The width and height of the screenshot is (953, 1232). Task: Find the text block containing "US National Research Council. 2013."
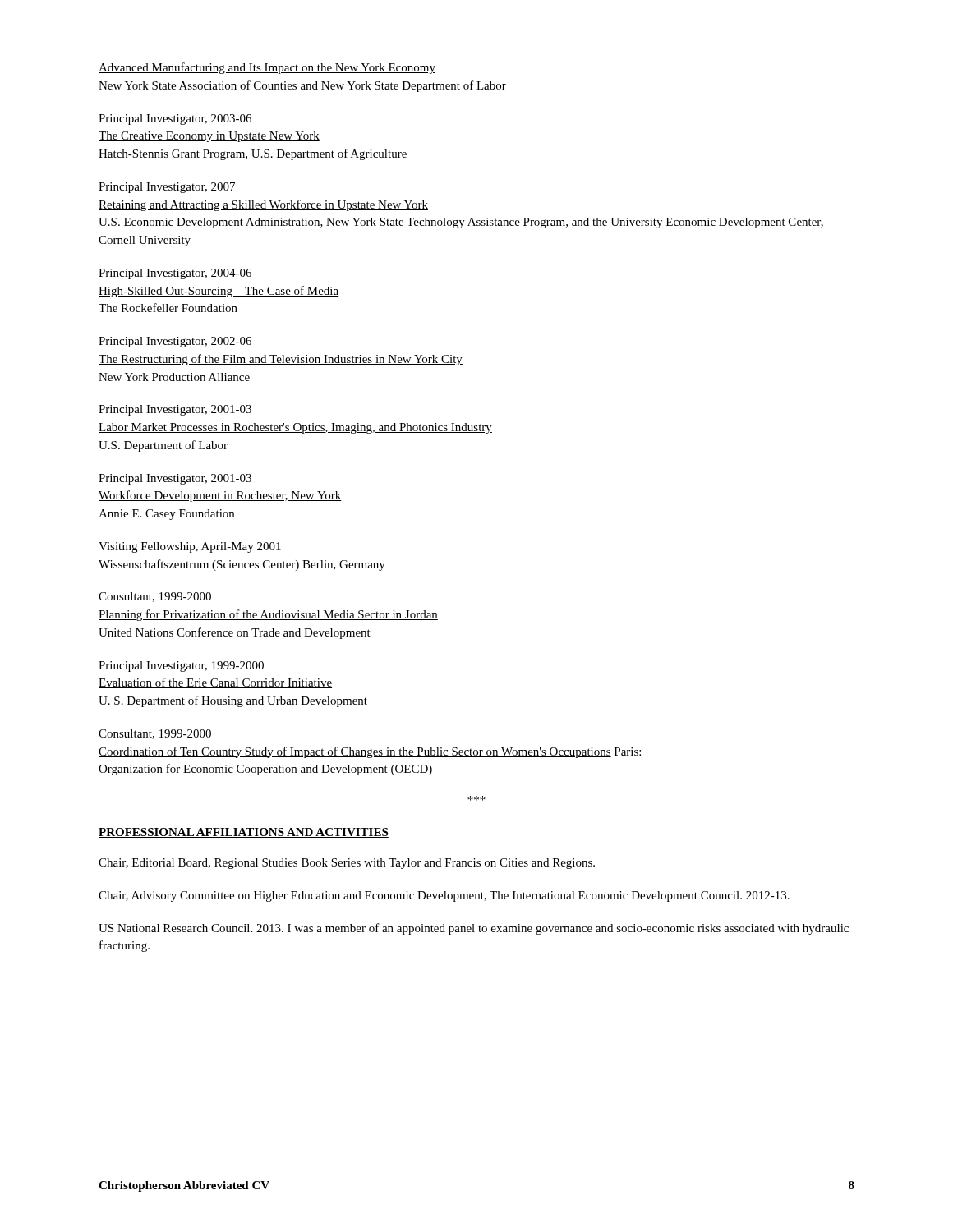tap(476, 937)
